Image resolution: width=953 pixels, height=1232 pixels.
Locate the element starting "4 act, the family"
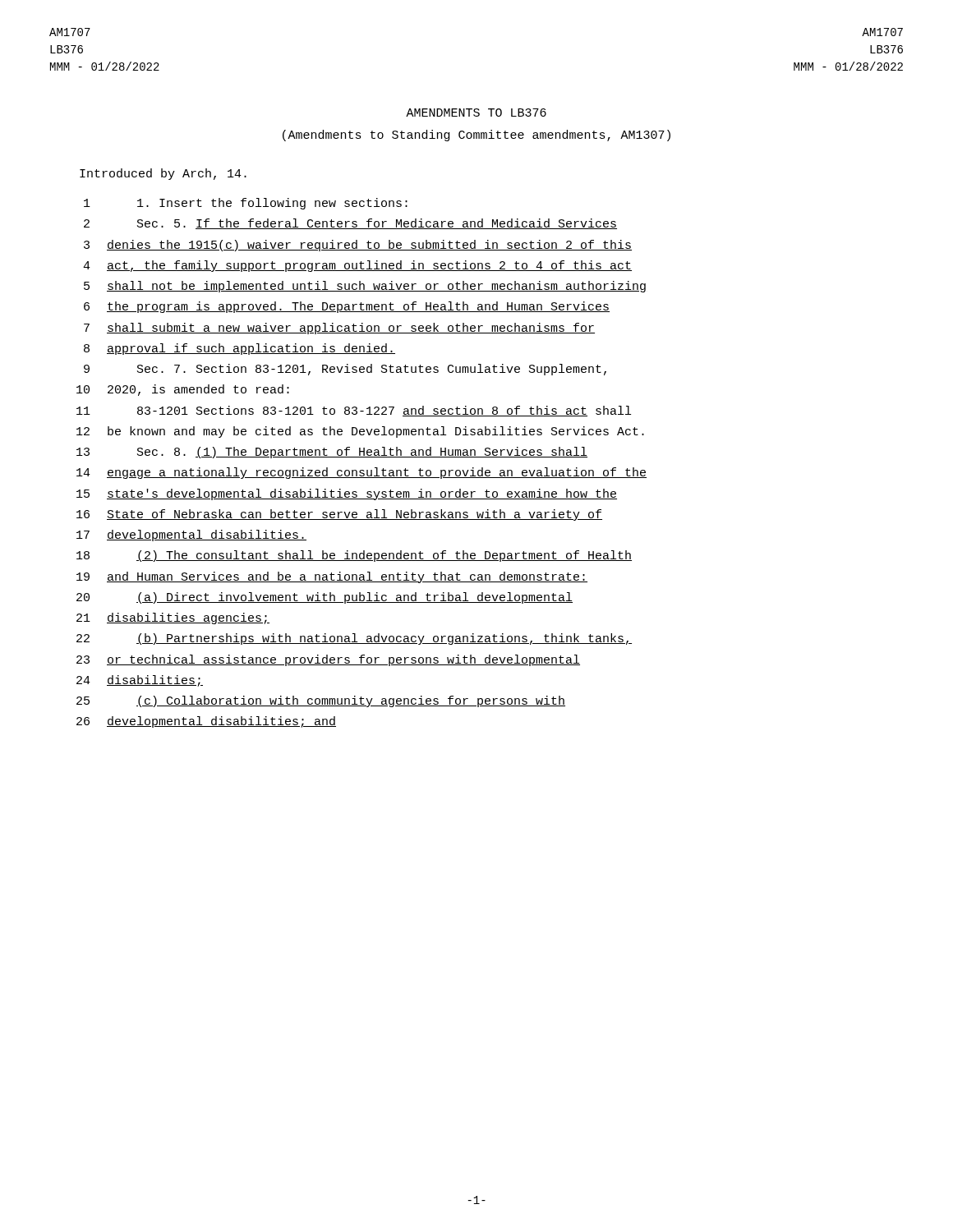476,266
